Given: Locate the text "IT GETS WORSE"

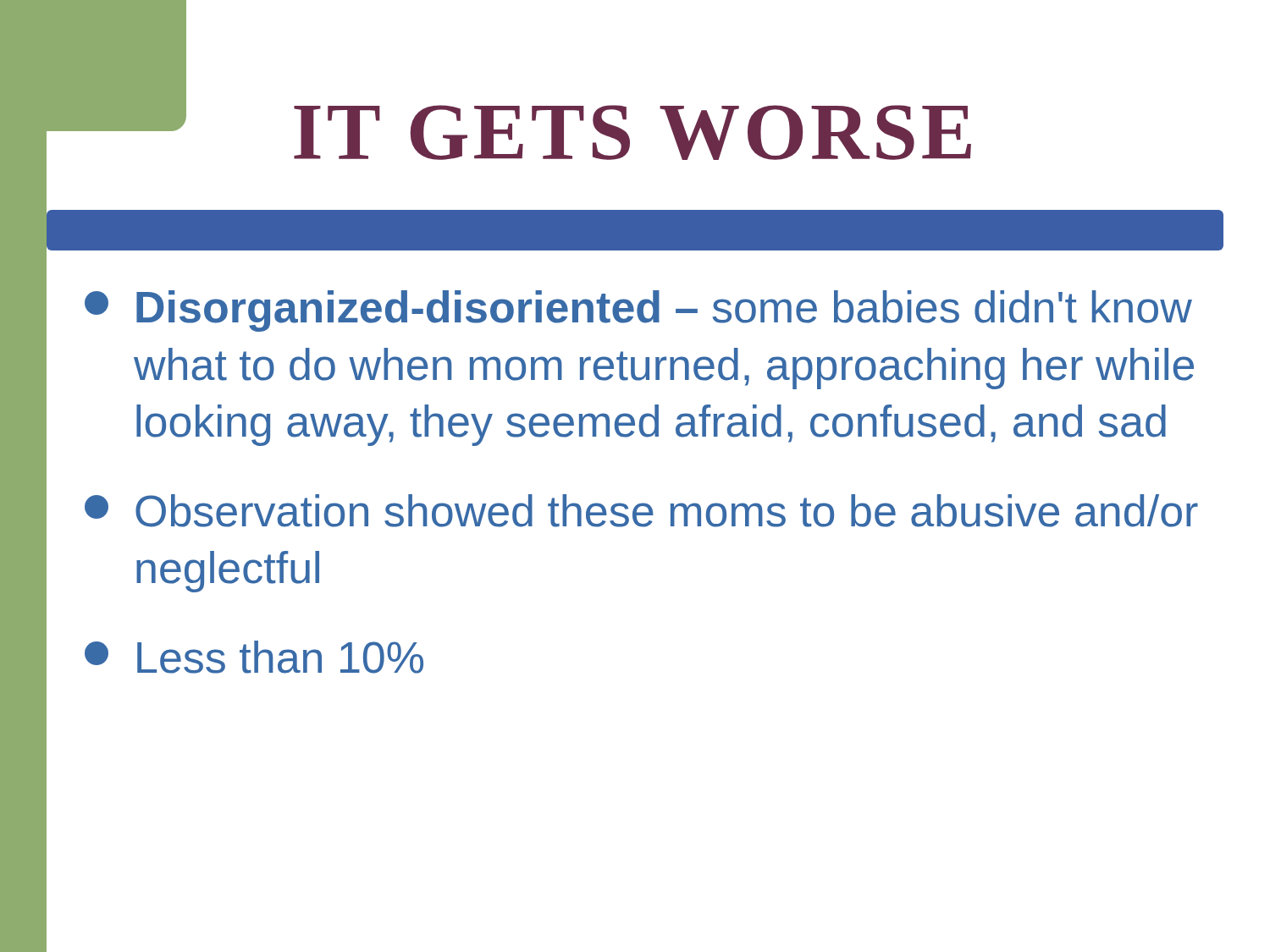Looking at the screenshot, I should pyautogui.click(x=635, y=132).
